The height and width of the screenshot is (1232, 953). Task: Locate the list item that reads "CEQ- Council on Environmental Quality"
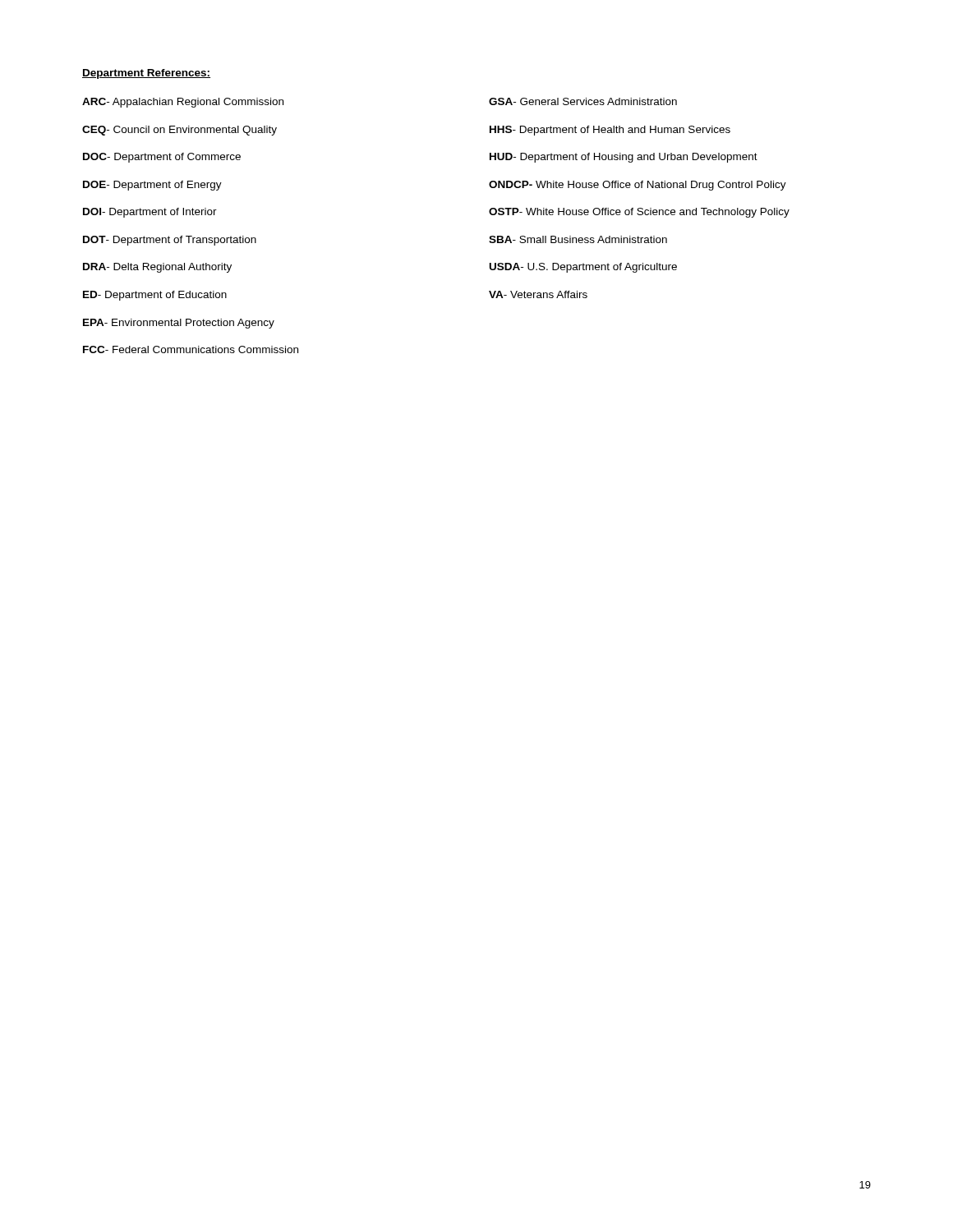(180, 129)
